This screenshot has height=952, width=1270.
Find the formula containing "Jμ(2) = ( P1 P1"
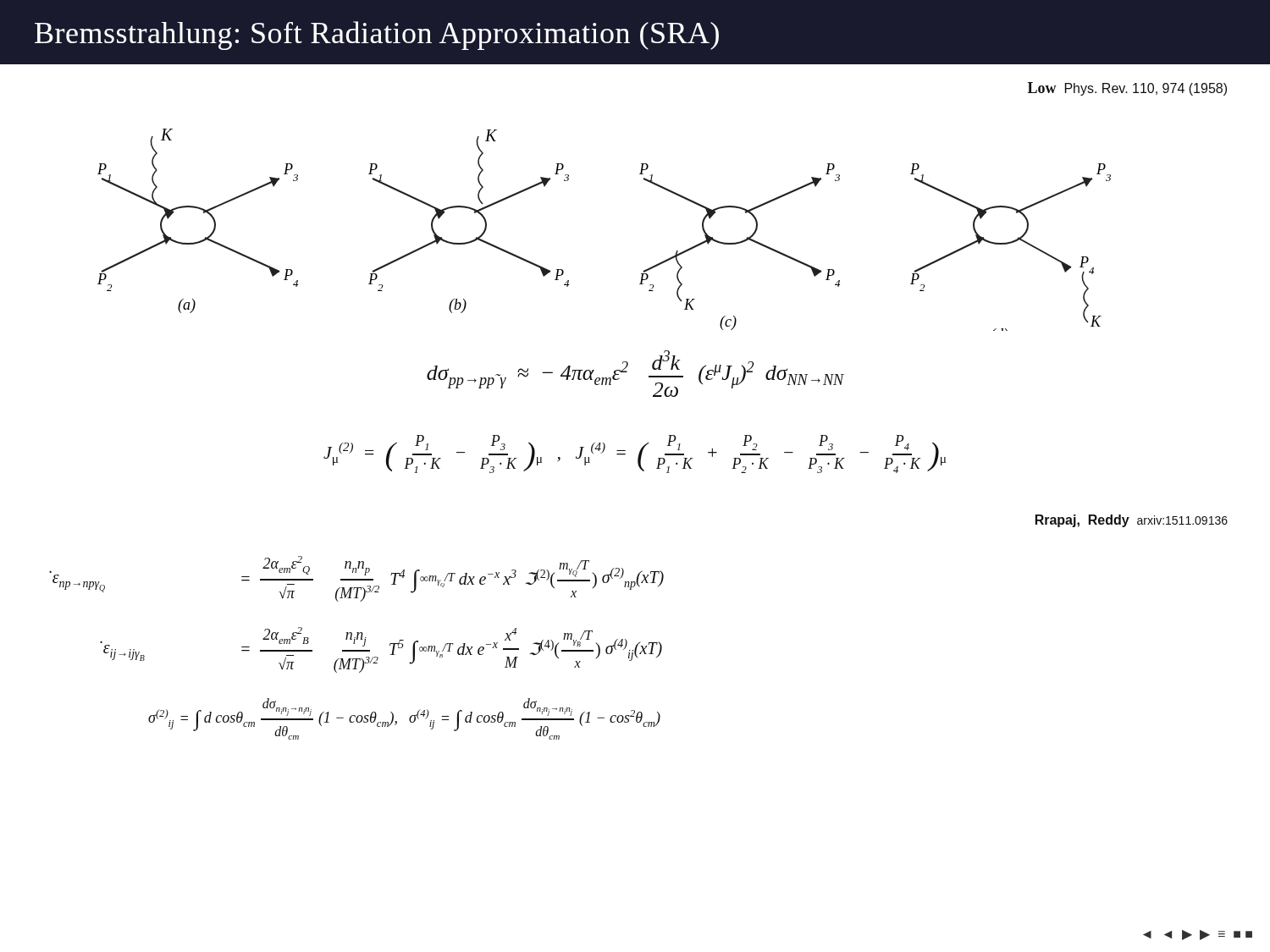635,454
